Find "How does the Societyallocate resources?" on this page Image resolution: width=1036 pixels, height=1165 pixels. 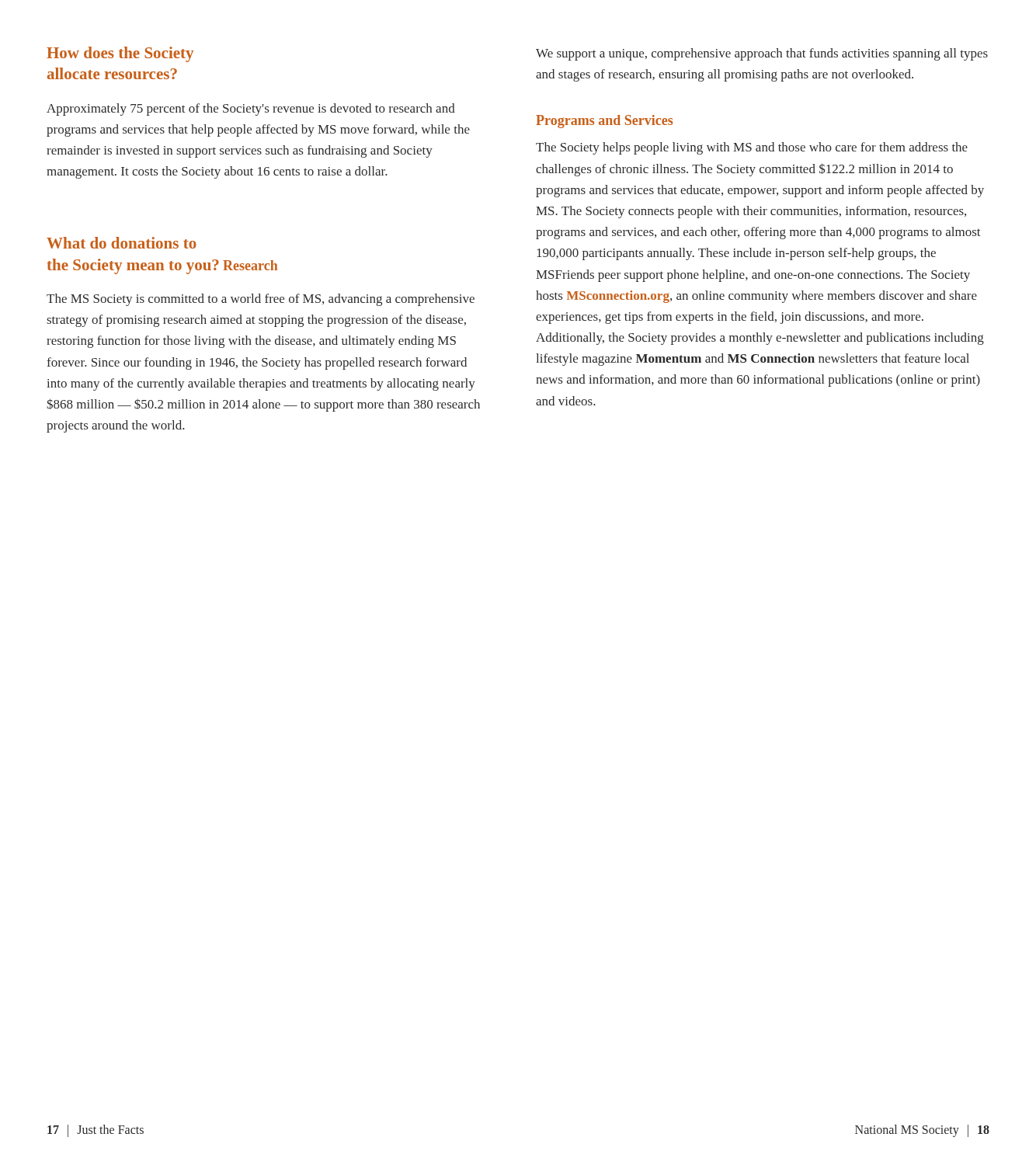[120, 64]
